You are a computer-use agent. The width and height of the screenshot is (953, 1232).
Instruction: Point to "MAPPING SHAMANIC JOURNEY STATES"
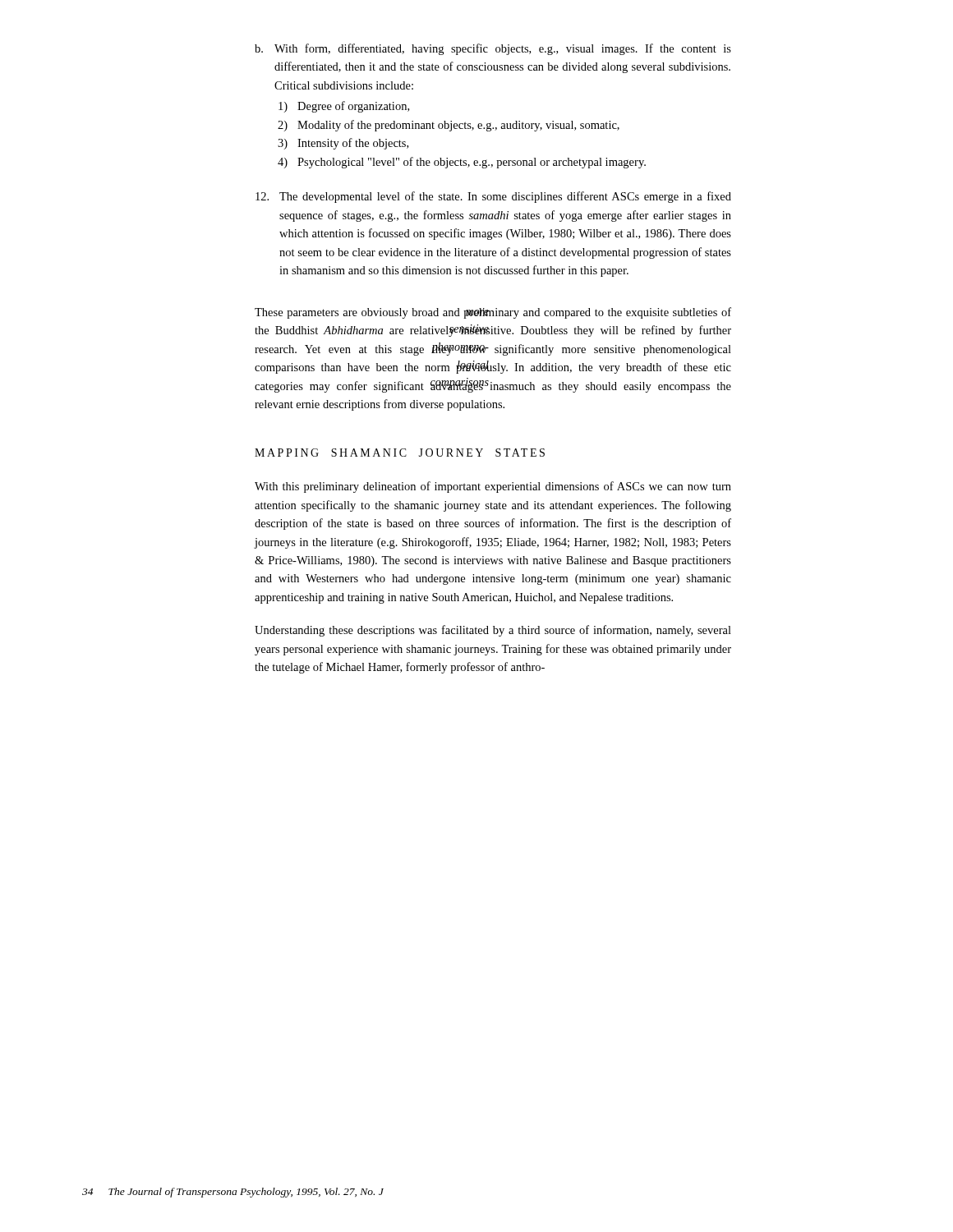pos(401,453)
